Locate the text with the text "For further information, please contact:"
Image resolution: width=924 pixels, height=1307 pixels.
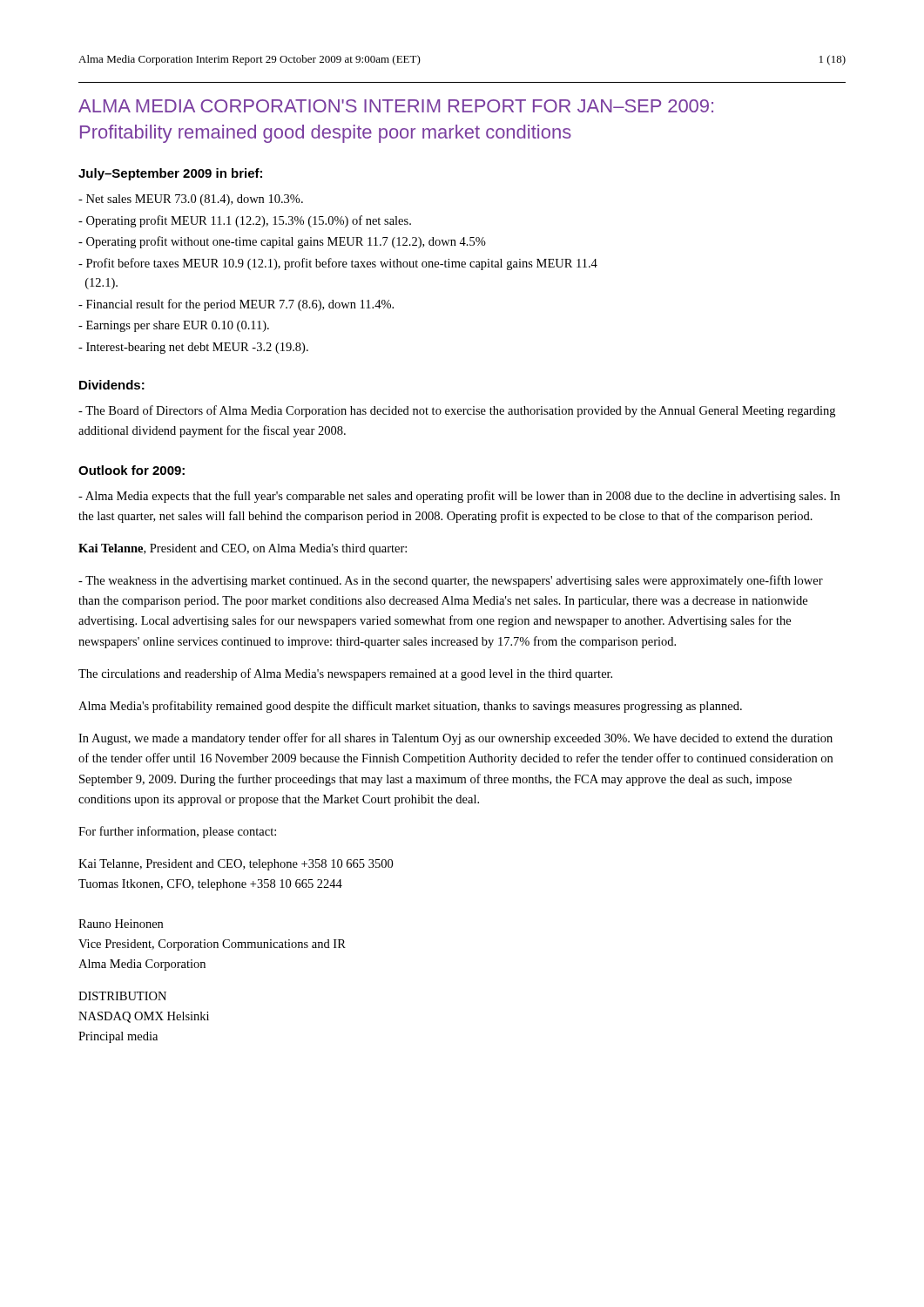178,831
